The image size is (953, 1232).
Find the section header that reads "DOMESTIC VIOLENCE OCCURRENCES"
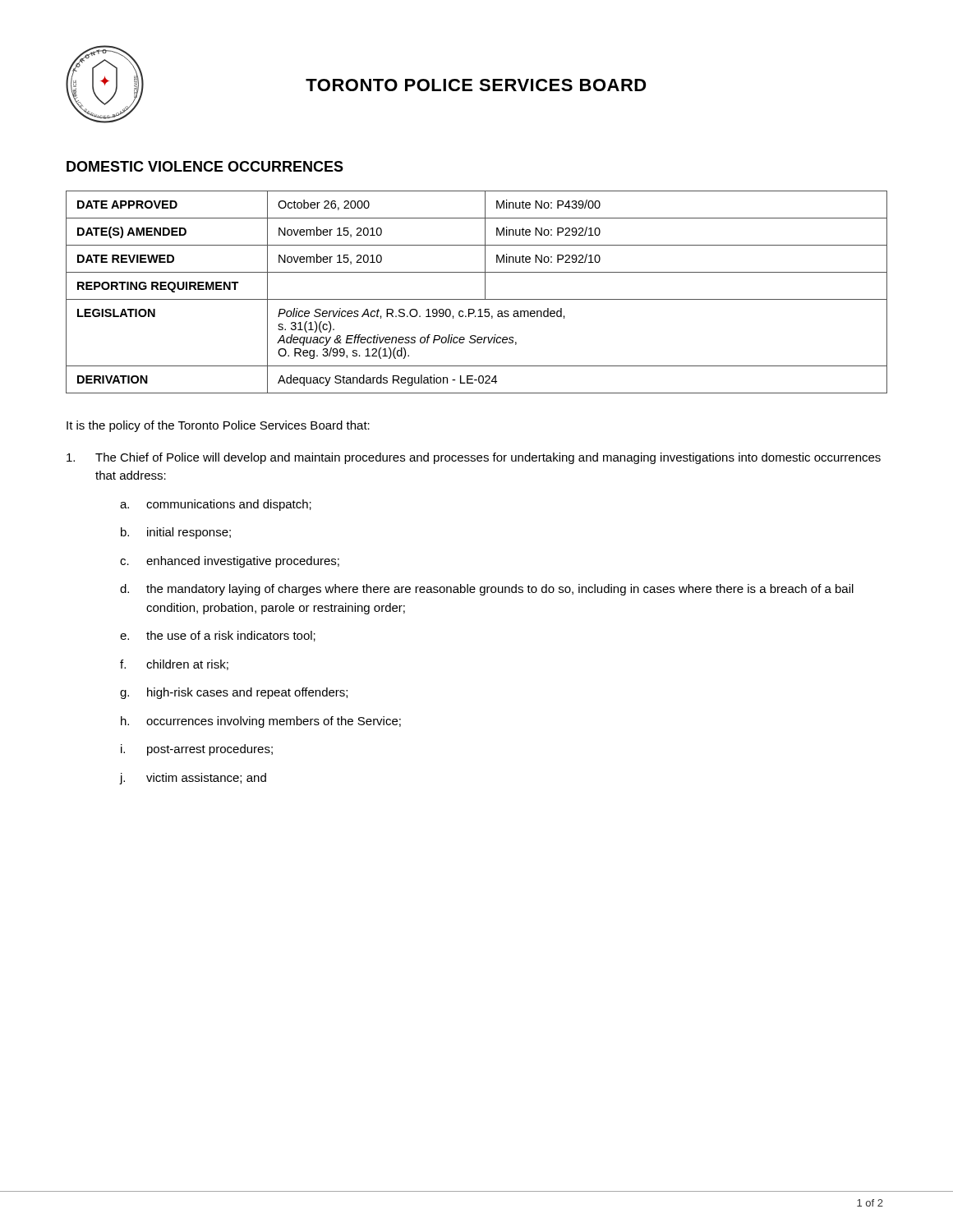click(205, 167)
